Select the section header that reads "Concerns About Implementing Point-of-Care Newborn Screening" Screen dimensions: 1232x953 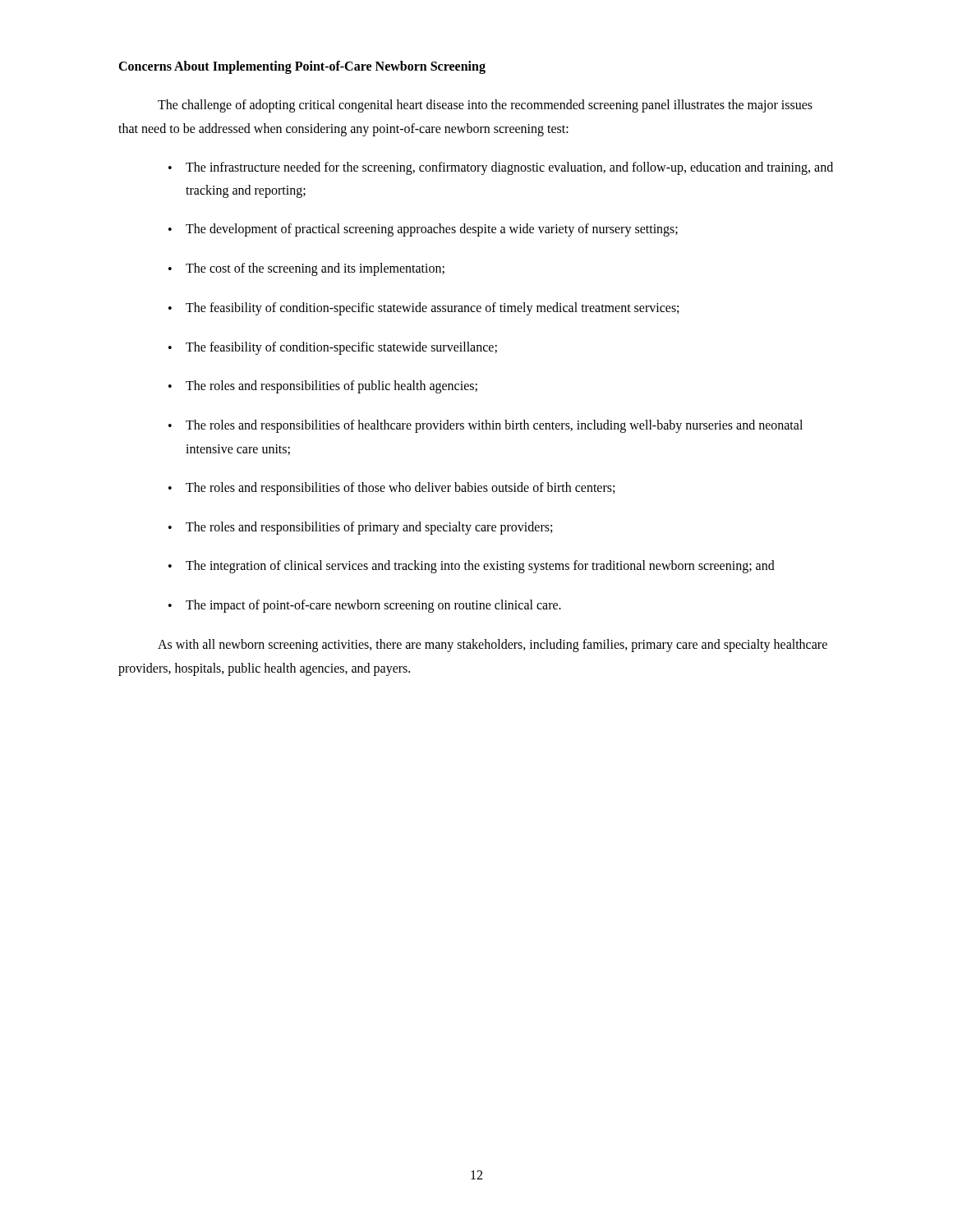(302, 66)
